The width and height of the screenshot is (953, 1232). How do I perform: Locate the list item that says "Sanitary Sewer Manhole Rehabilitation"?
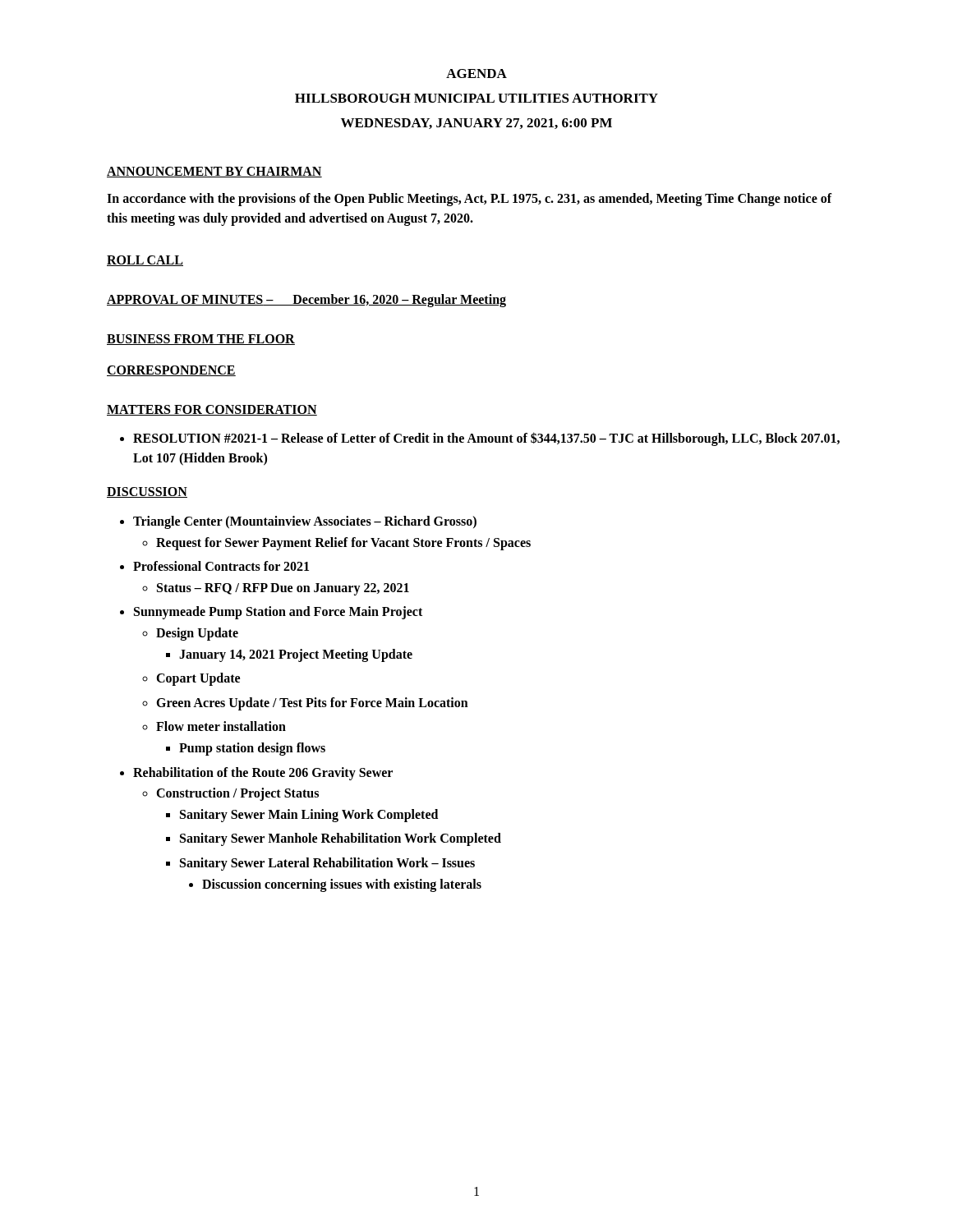tap(340, 838)
